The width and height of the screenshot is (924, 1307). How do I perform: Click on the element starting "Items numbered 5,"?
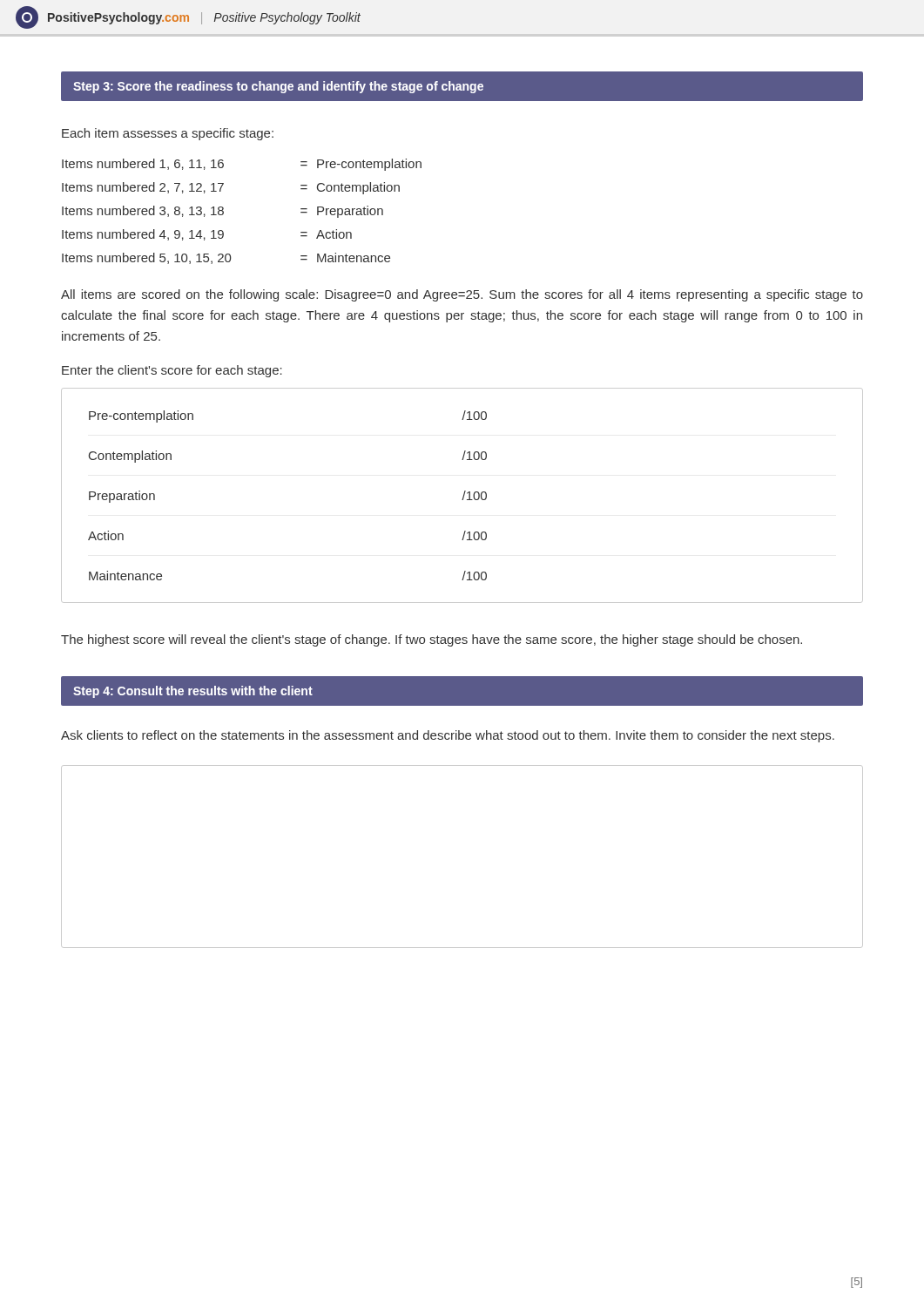[x=226, y=257]
